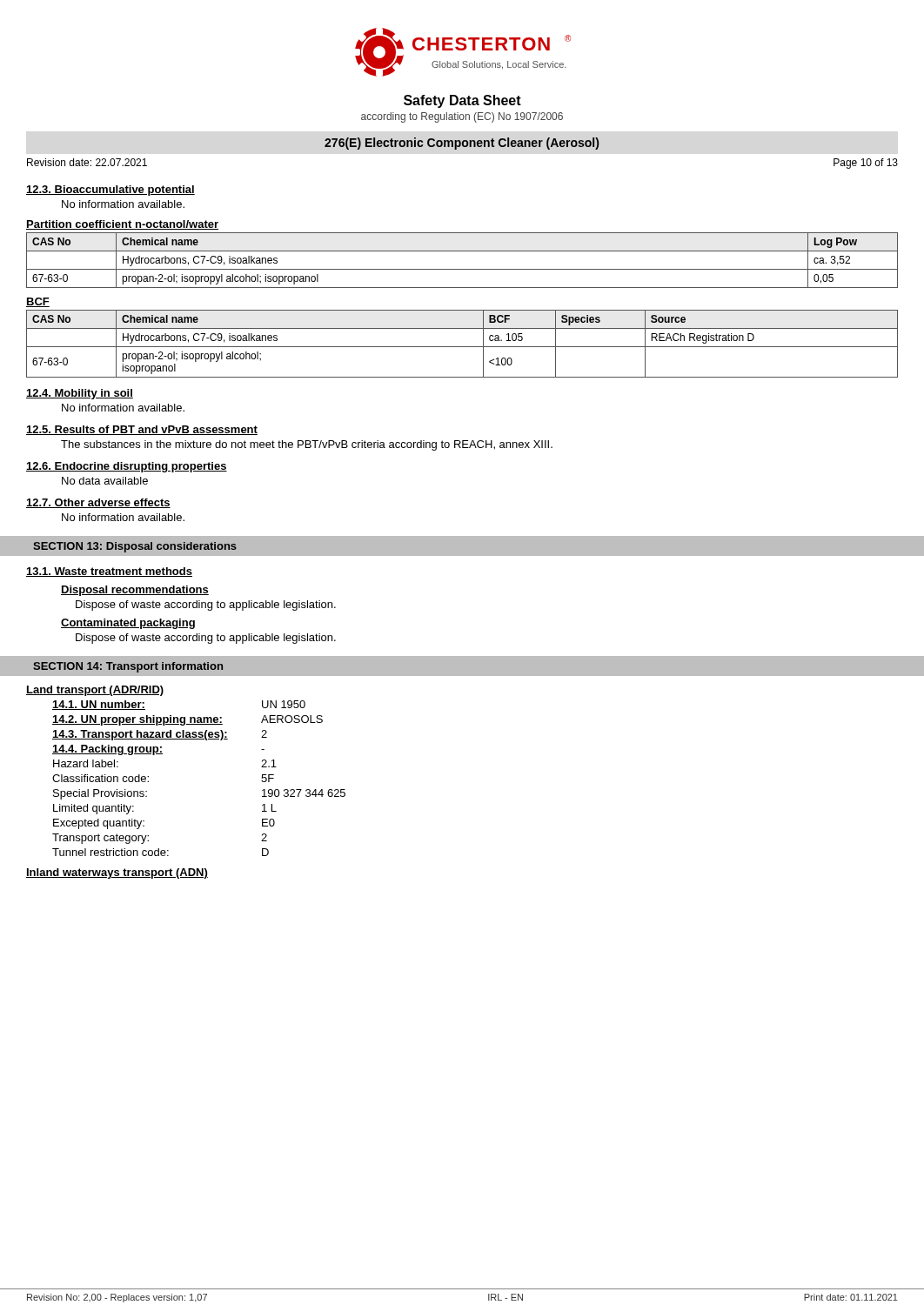Find the section header containing "Land transport (ADR/RID)"

95,689
